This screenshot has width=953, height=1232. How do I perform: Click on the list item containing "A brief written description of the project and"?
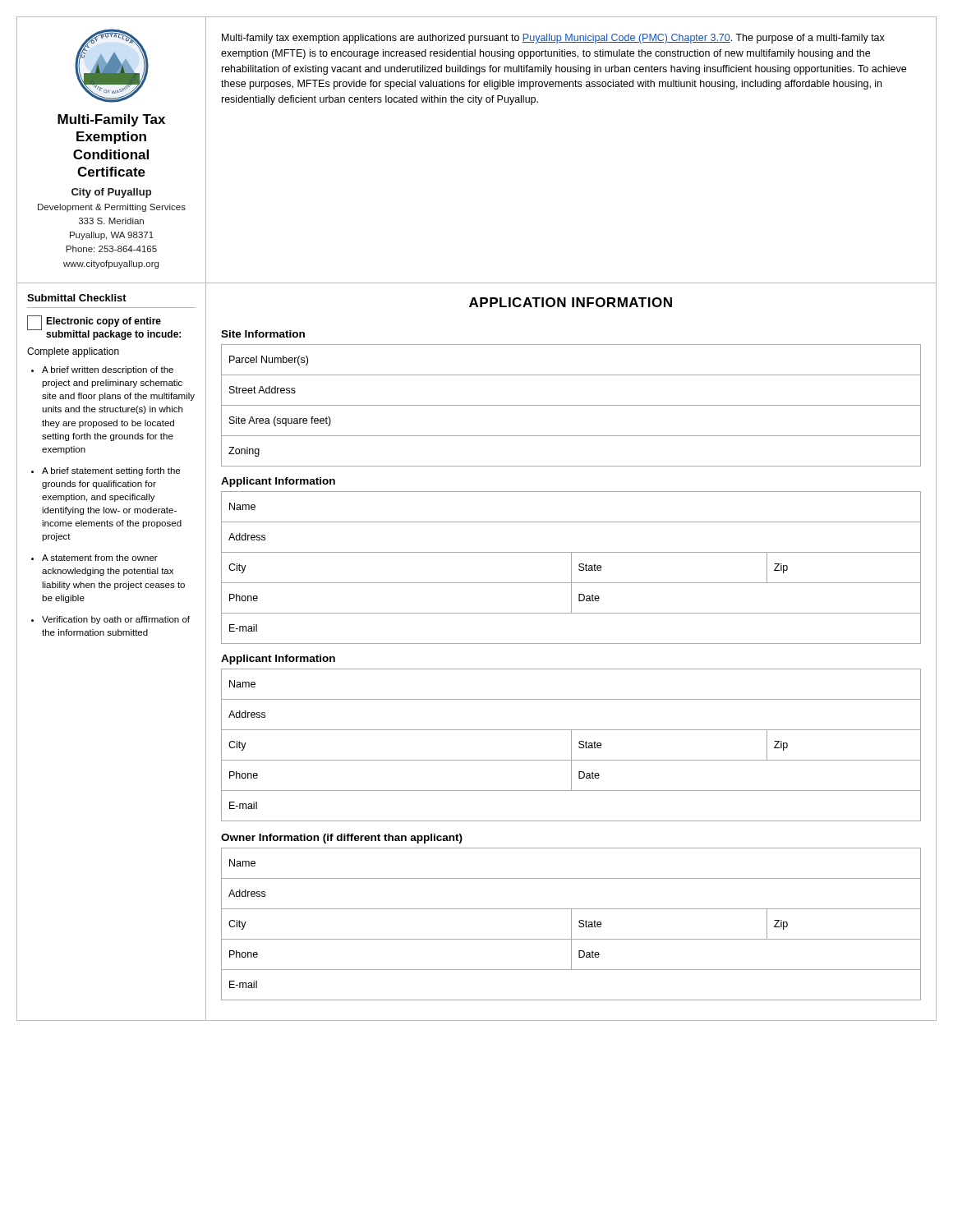click(118, 409)
